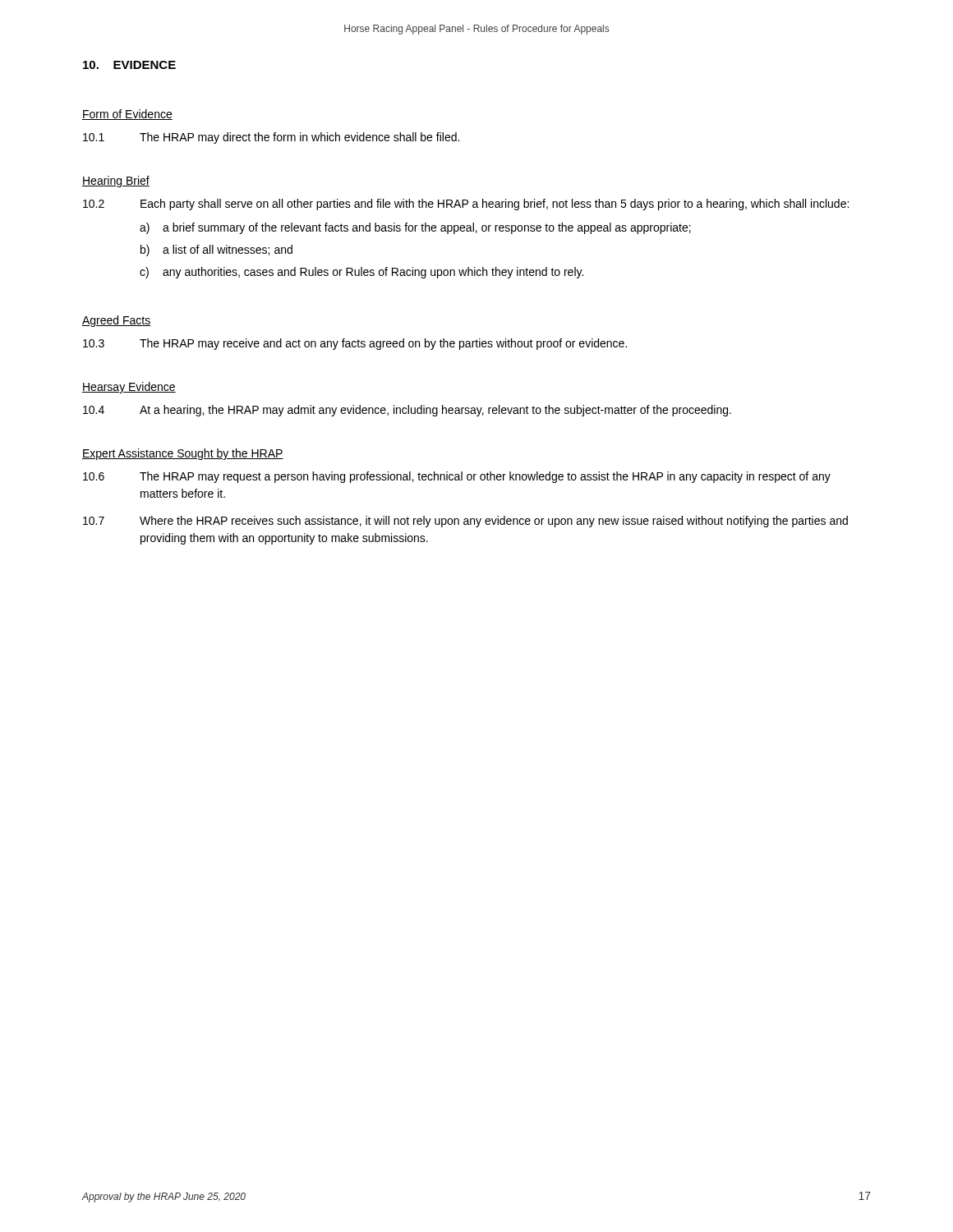The image size is (953, 1232).
Task: Locate the list item with the text "c) any authorities, cases"
Action: (505, 272)
